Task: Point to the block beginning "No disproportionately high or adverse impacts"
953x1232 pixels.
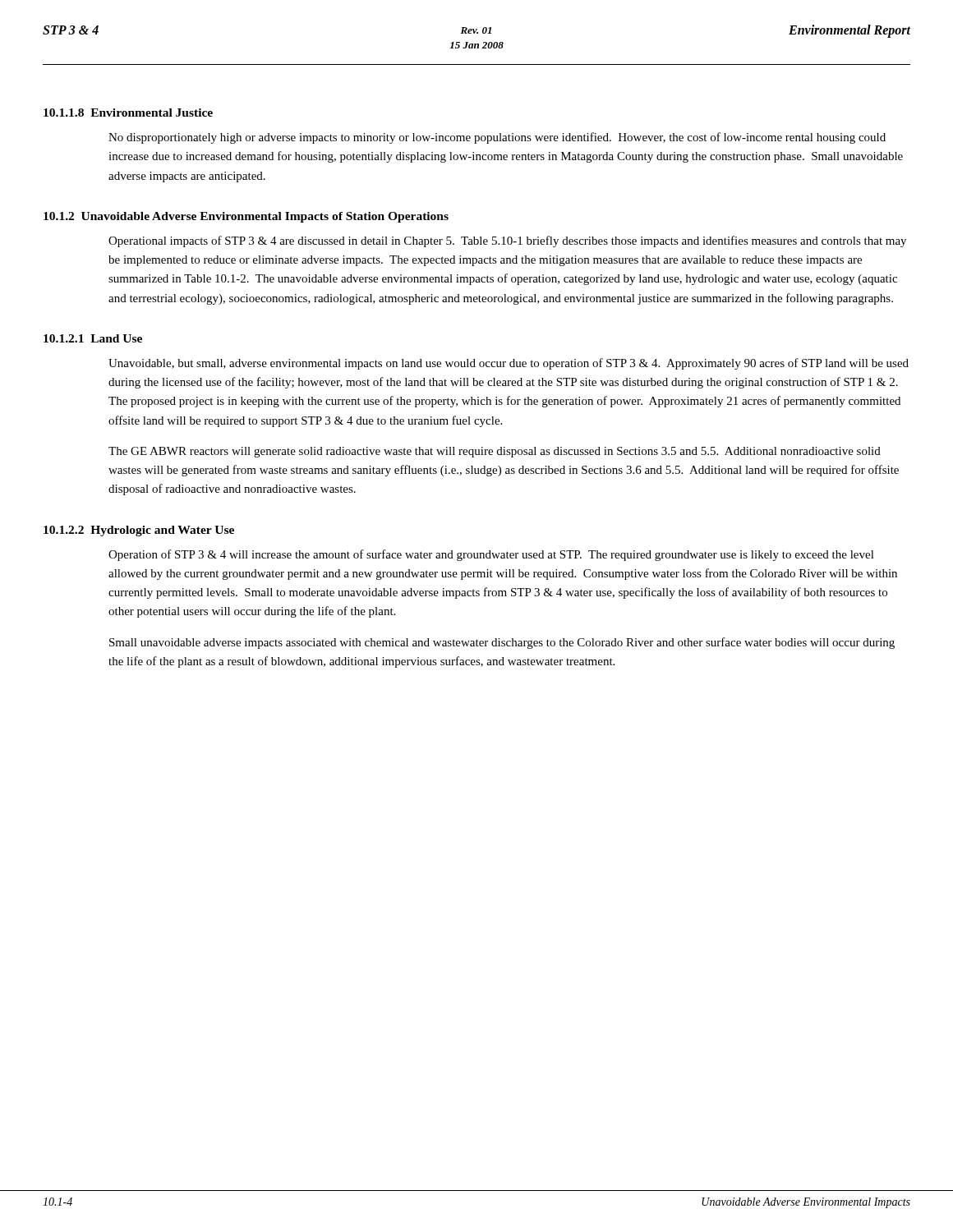Action: point(506,156)
